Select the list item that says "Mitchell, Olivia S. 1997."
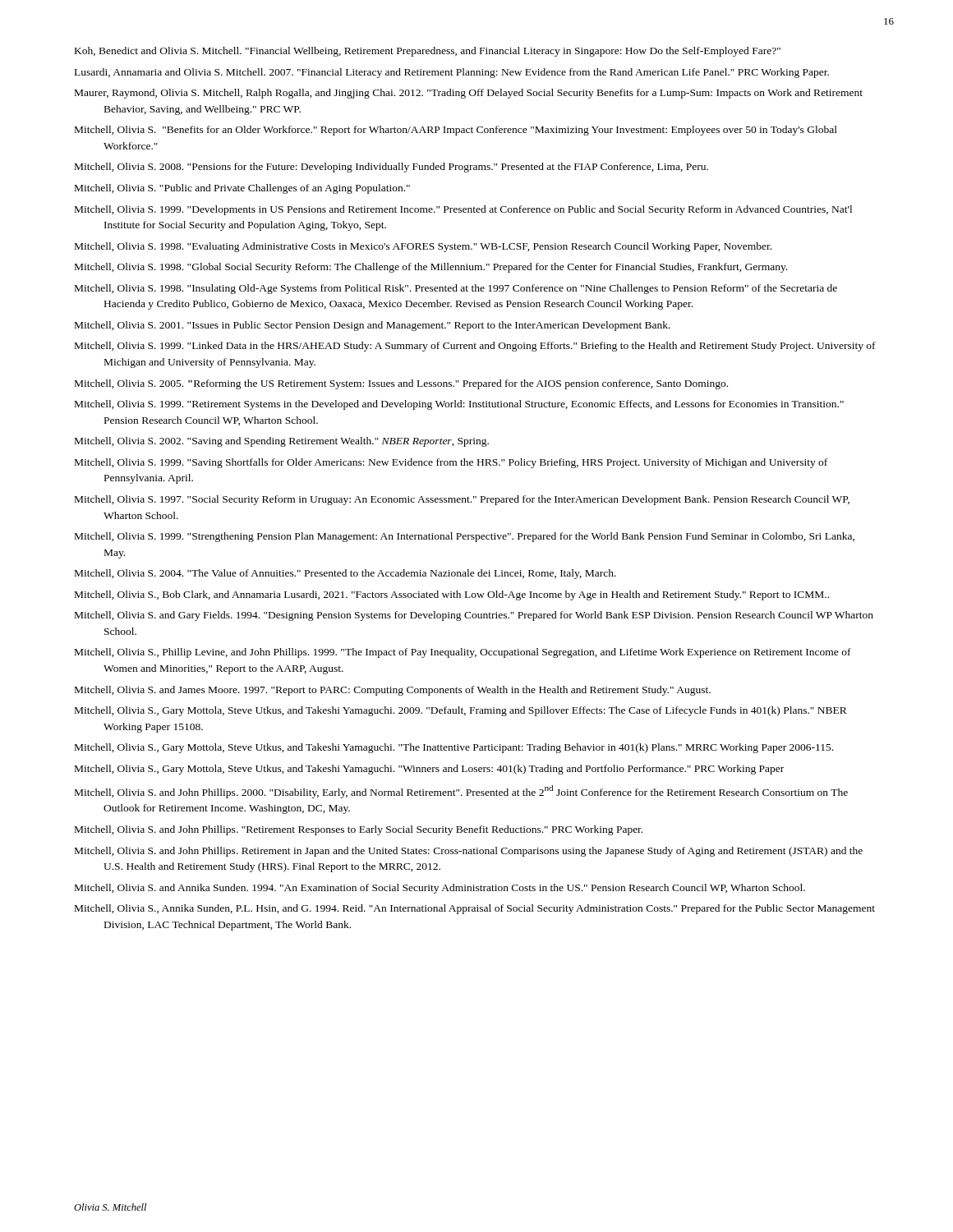Screen dimensions: 1232x953 coord(462,507)
